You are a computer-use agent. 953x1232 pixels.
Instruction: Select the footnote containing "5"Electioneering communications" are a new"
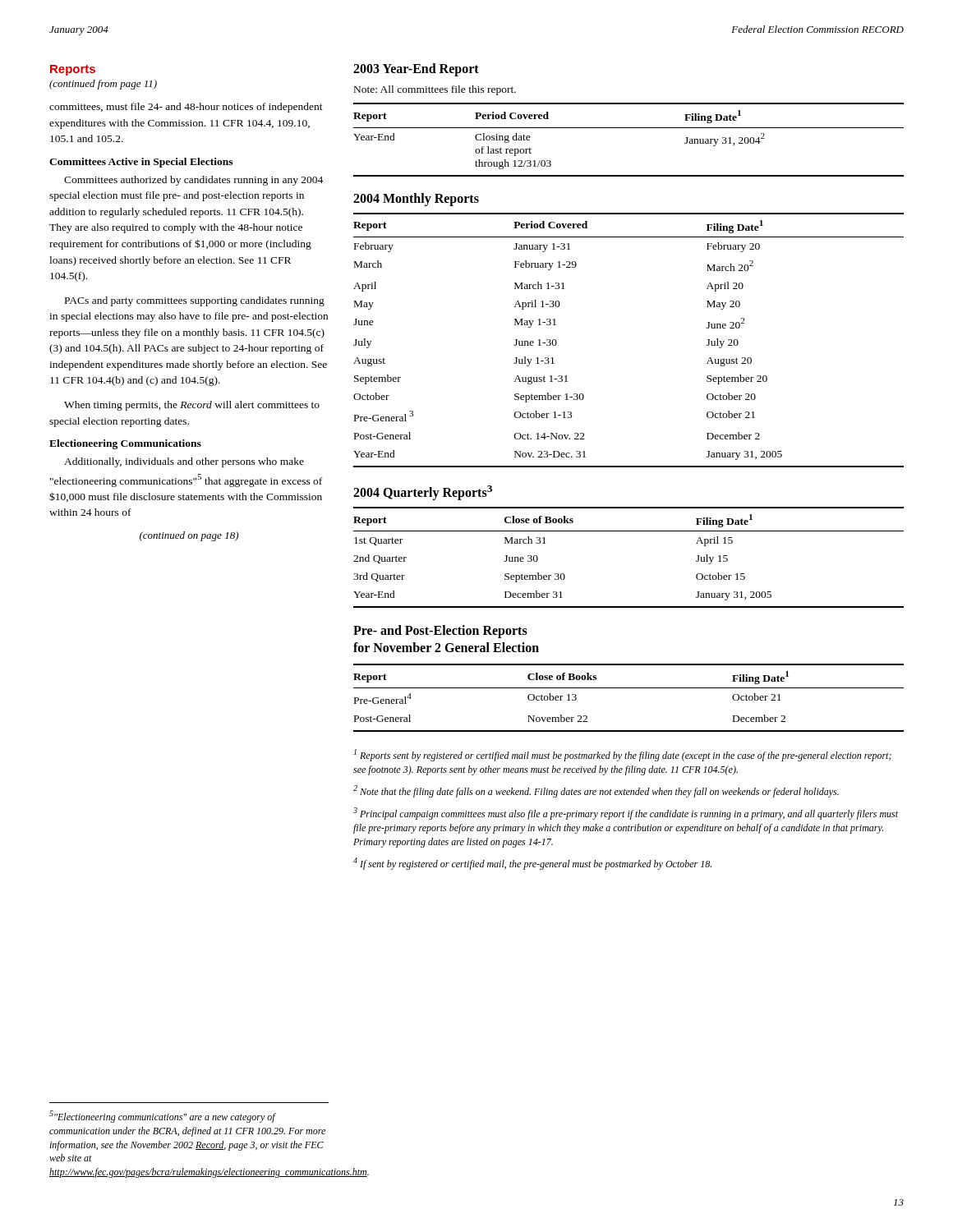point(189,1144)
